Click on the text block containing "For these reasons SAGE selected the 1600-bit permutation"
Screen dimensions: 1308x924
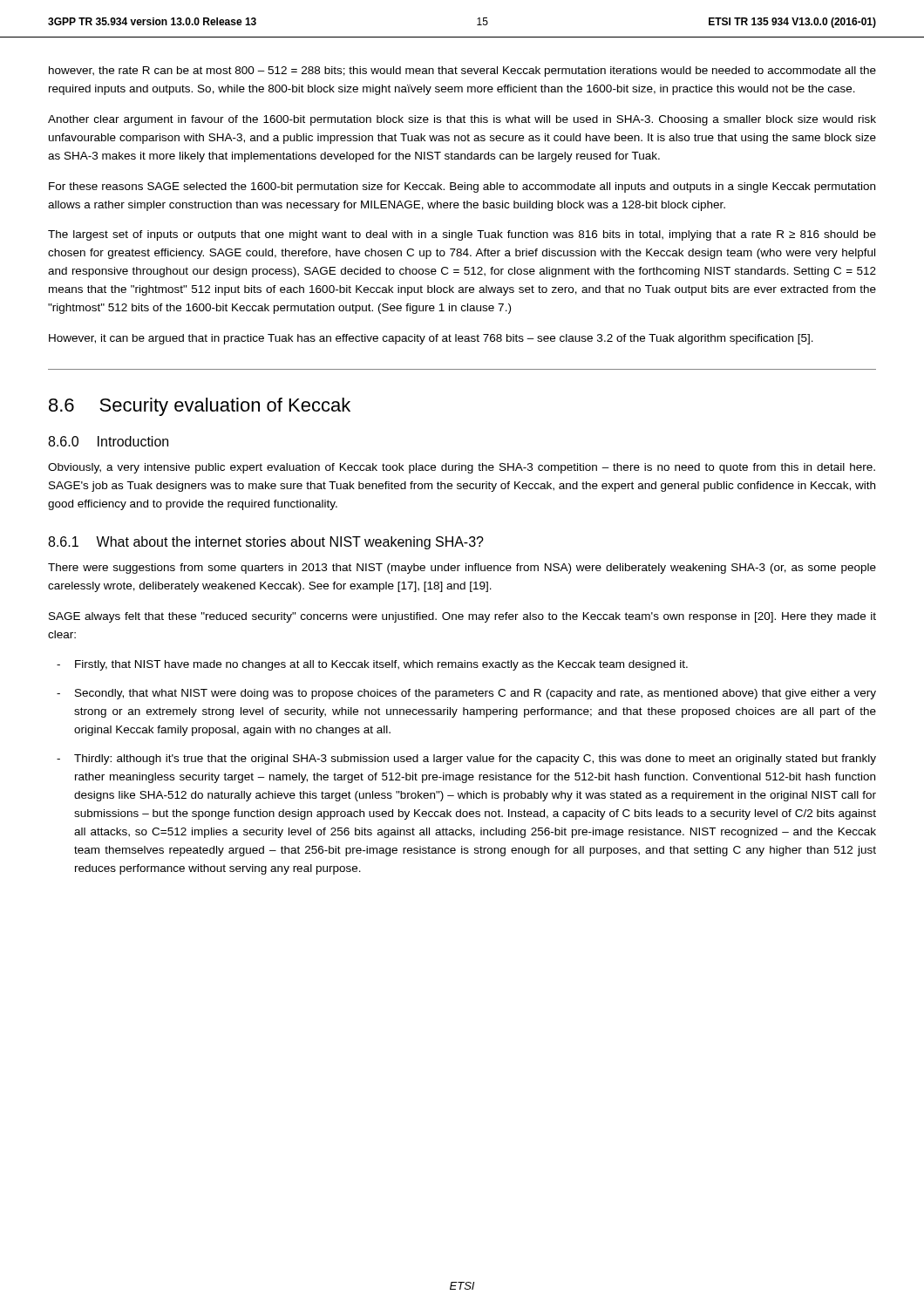pyautogui.click(x=462, y=195)
